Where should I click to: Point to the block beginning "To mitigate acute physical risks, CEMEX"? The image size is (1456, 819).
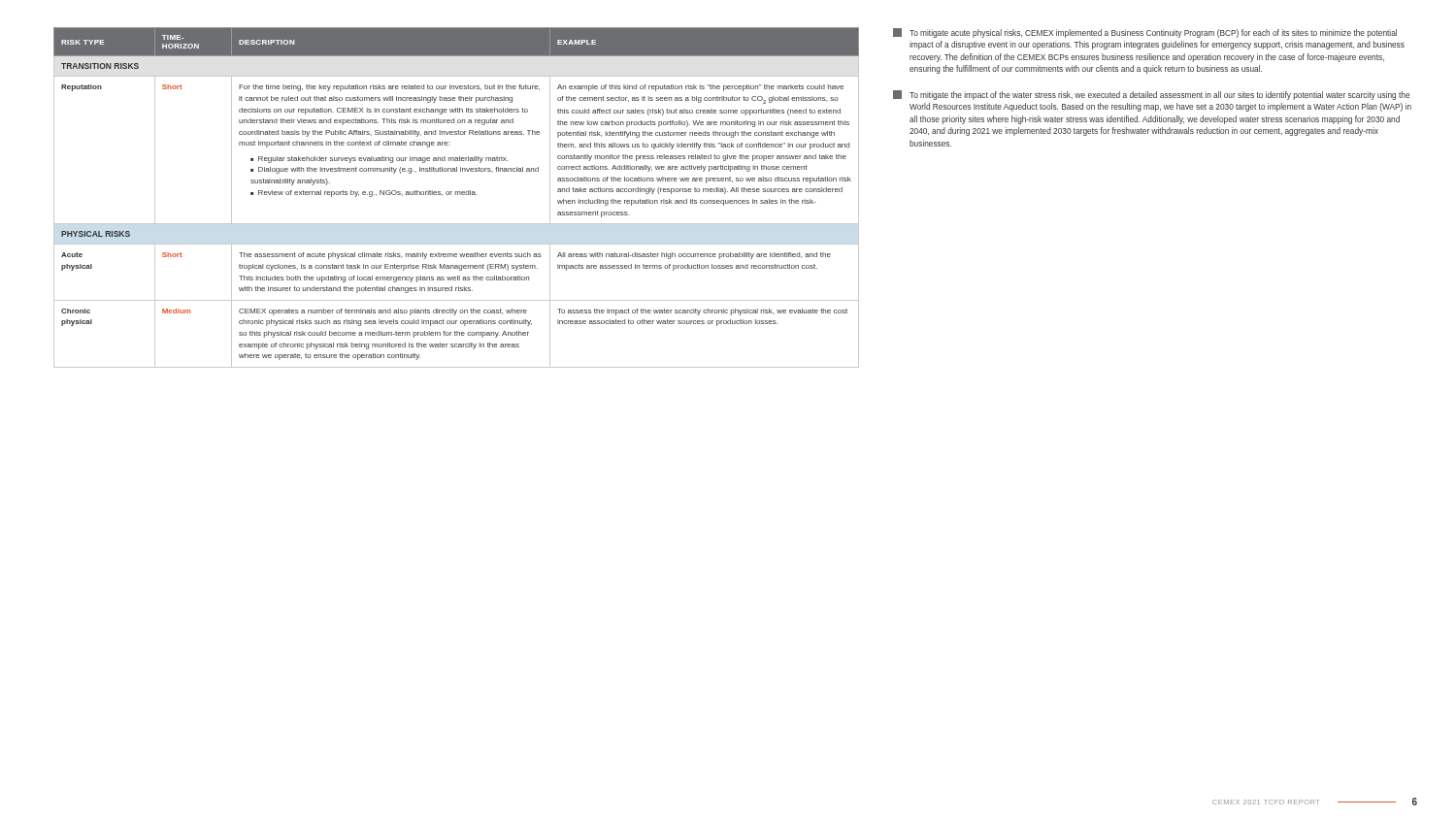pyautogui.click(x=1155, y=51)
